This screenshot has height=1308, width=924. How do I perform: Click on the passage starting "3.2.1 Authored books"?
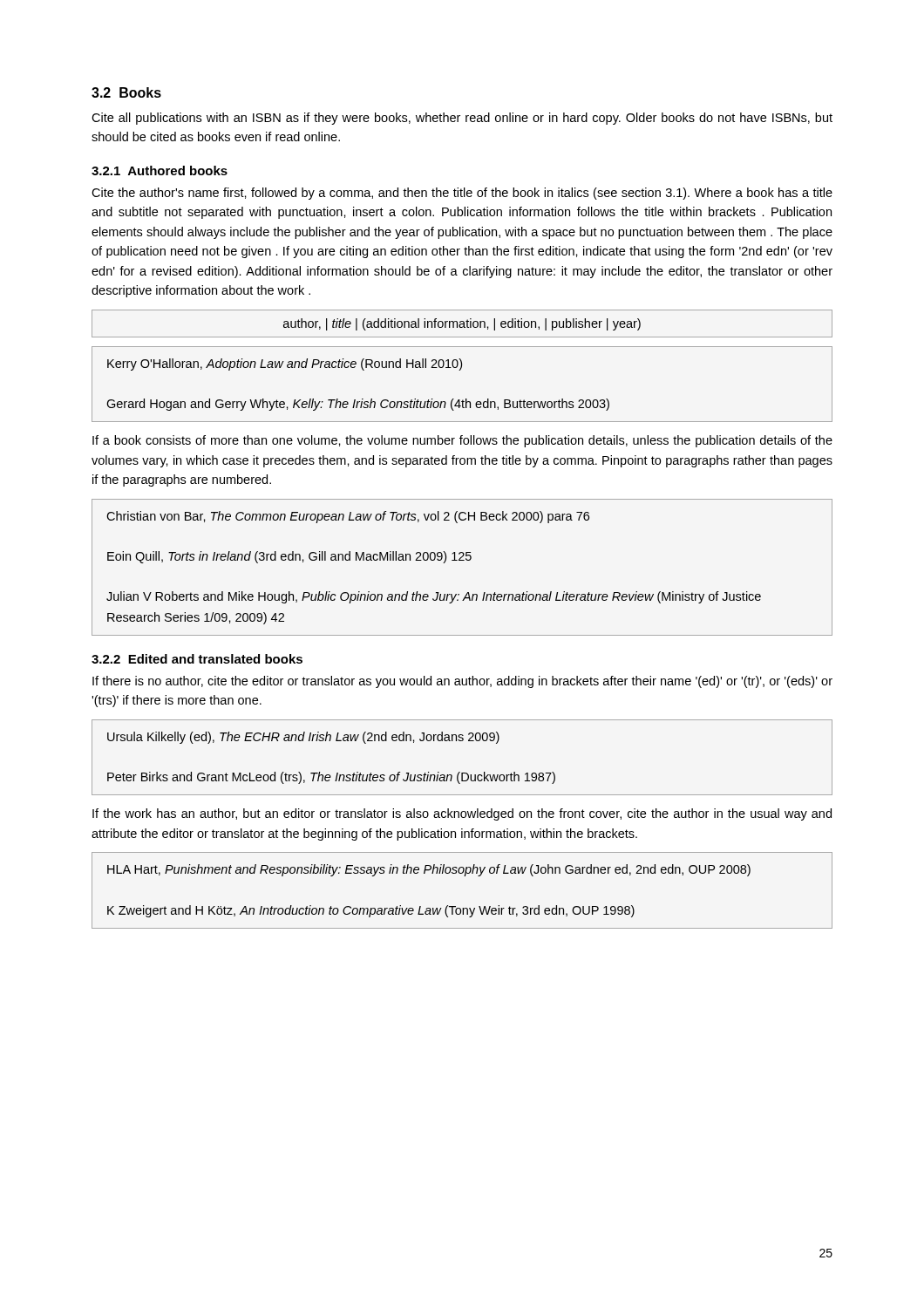160,170
